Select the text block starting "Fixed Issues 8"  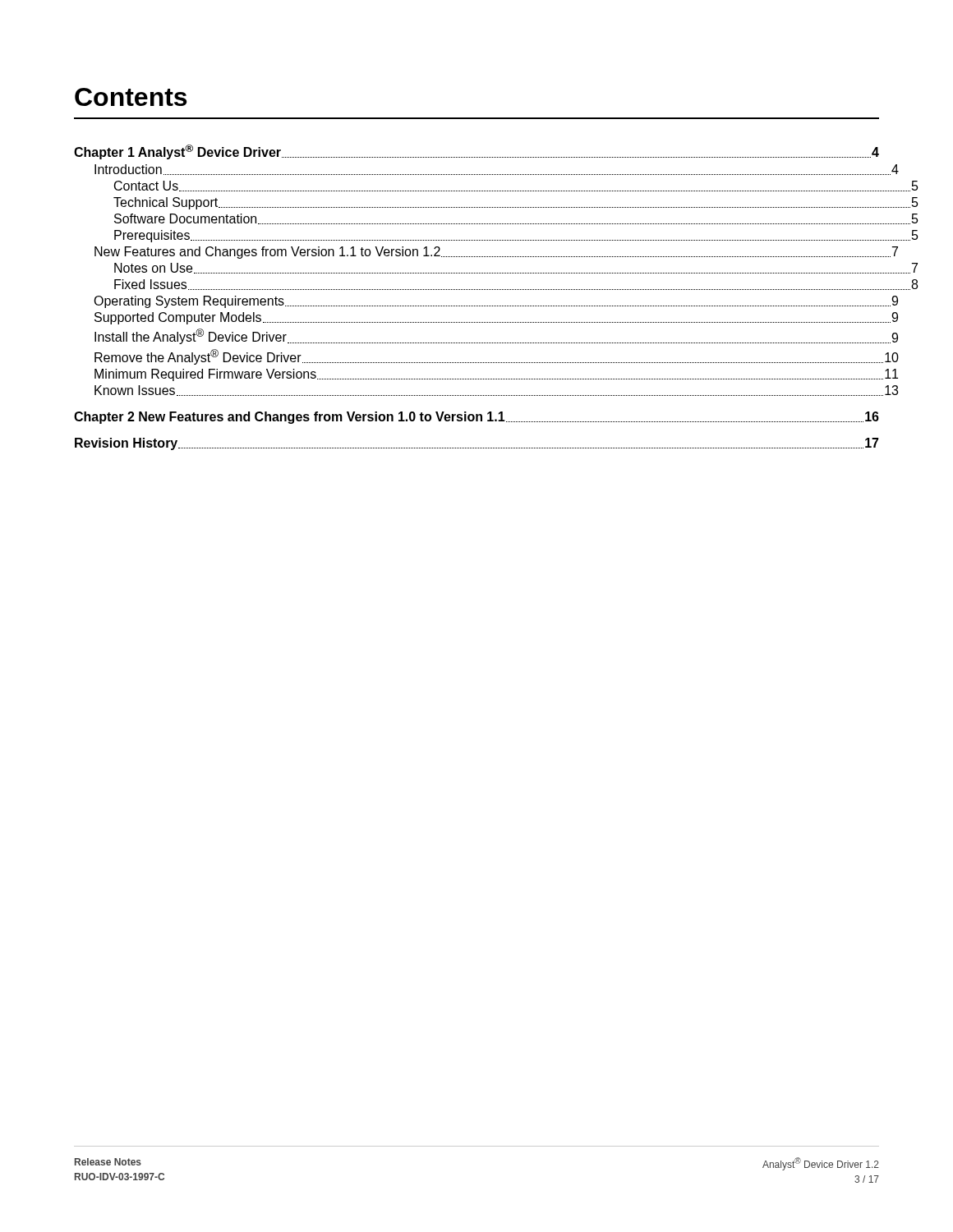click(x=516, y=285)
